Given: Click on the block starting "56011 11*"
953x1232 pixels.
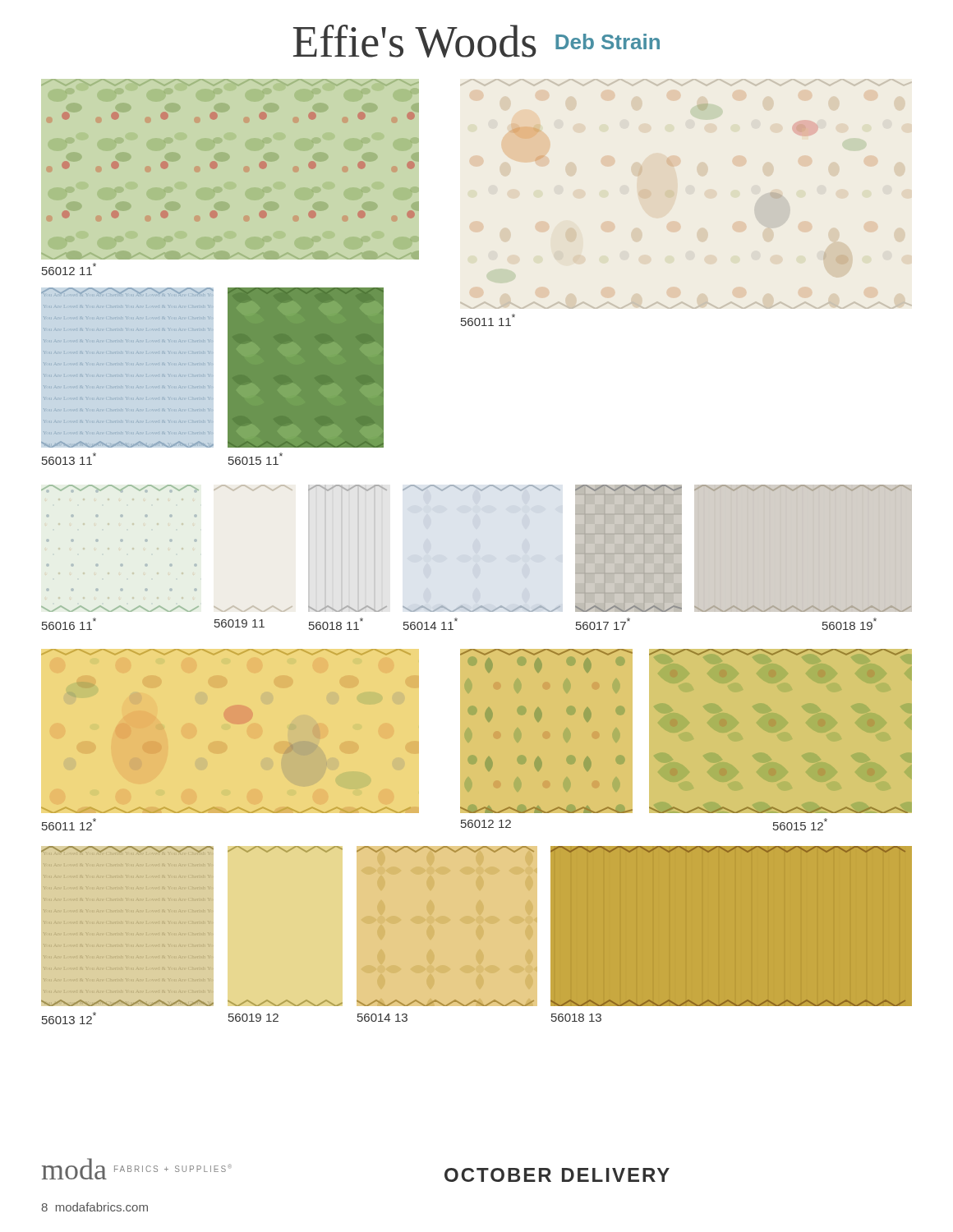Looking at the screenshot, I should [x=488, y=320].
